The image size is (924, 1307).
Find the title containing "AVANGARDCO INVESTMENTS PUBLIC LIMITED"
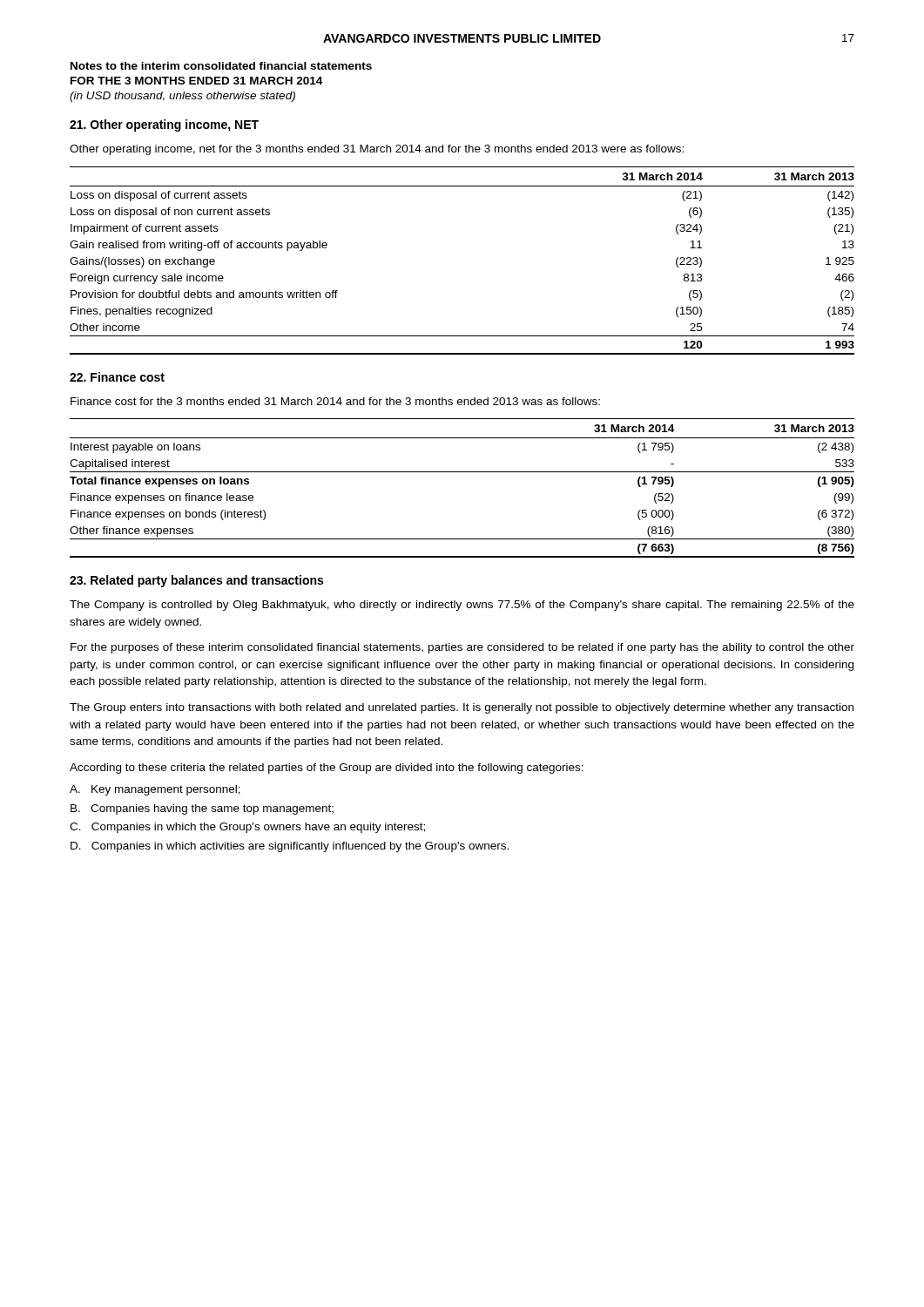(462, 38)
